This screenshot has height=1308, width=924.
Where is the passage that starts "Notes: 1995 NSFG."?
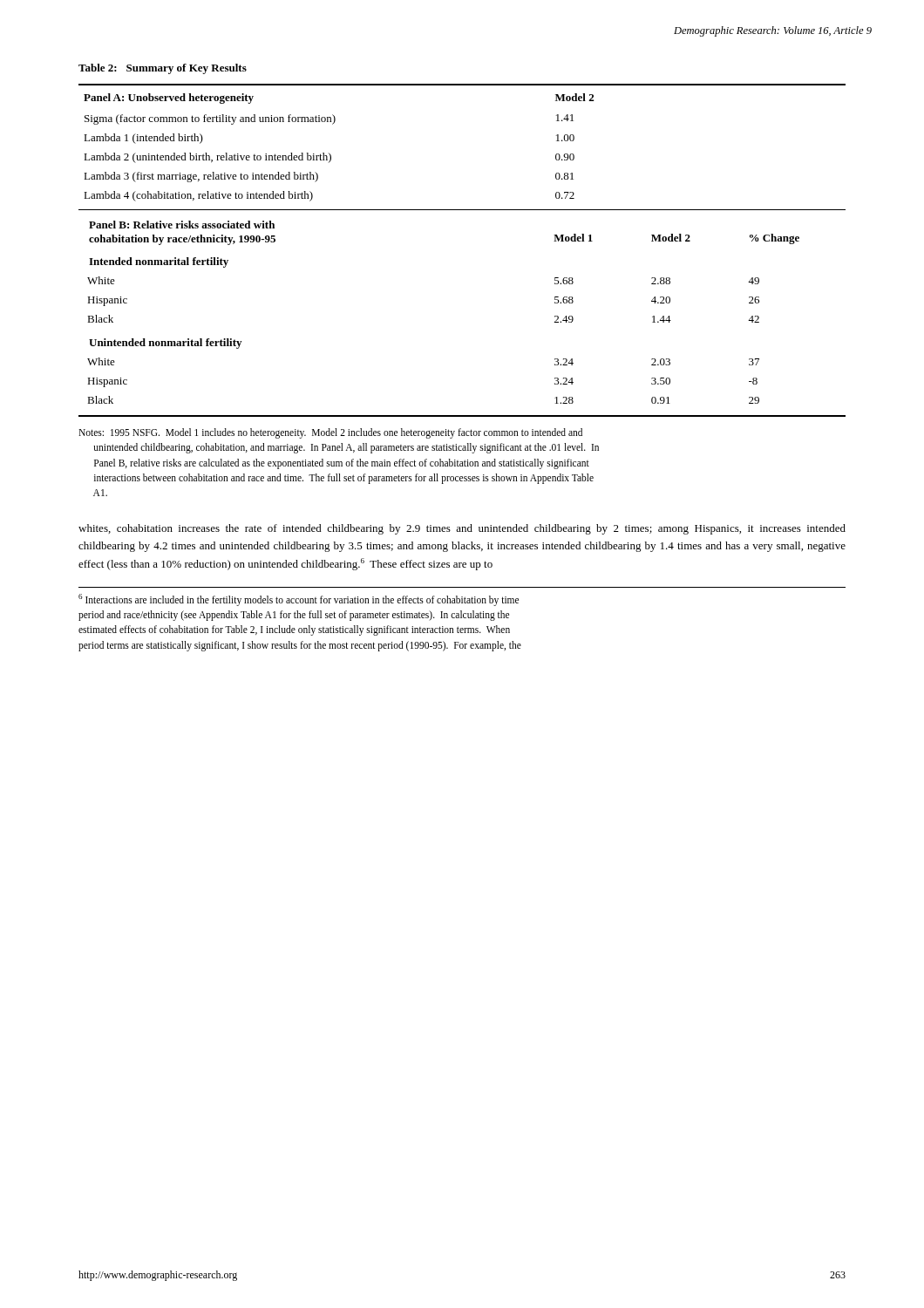click(339, 463)
